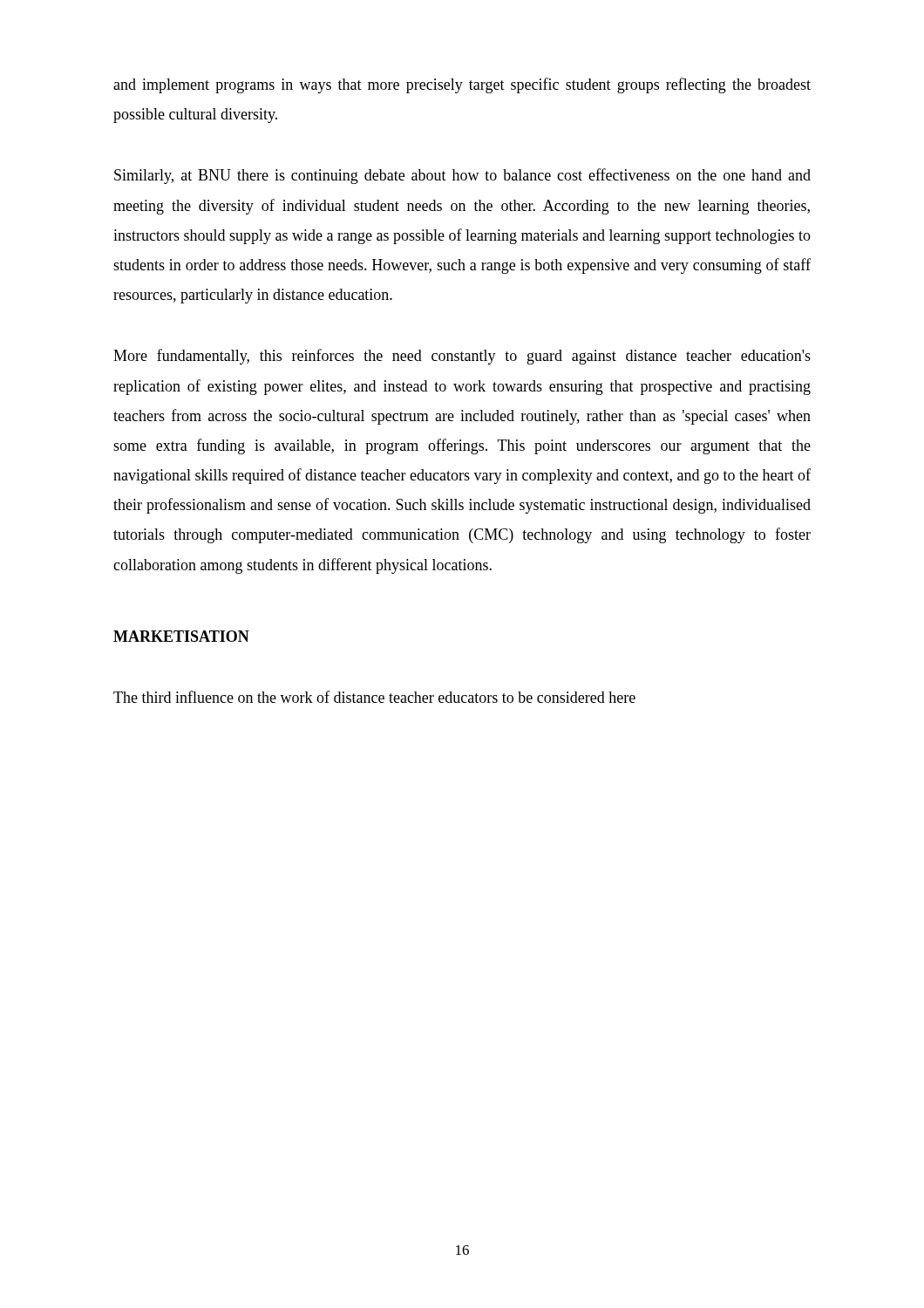Navigate to the block starting "and implement programs in ways that more precisely"

click(462, 99)
